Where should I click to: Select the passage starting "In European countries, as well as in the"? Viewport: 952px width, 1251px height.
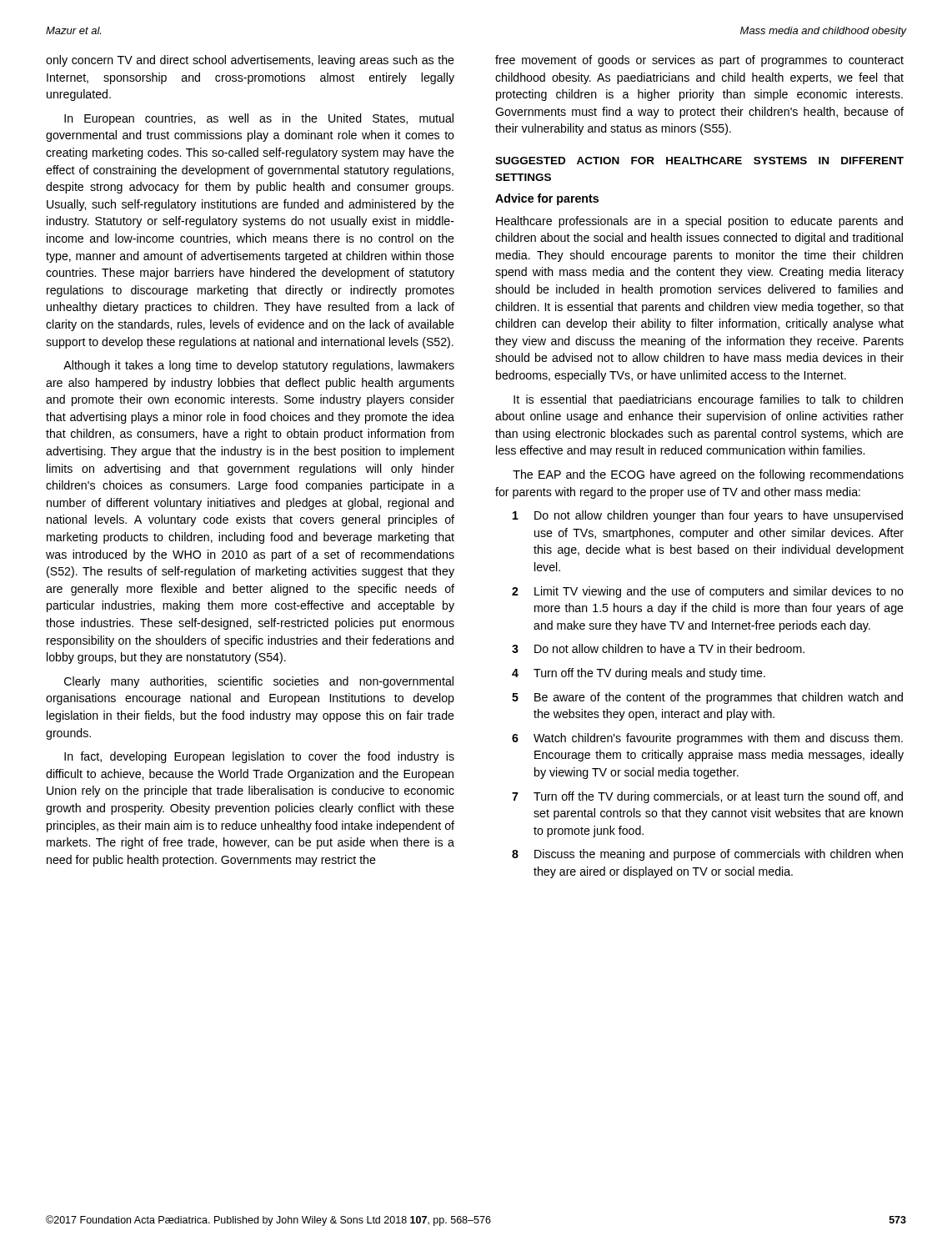(250, 230)
